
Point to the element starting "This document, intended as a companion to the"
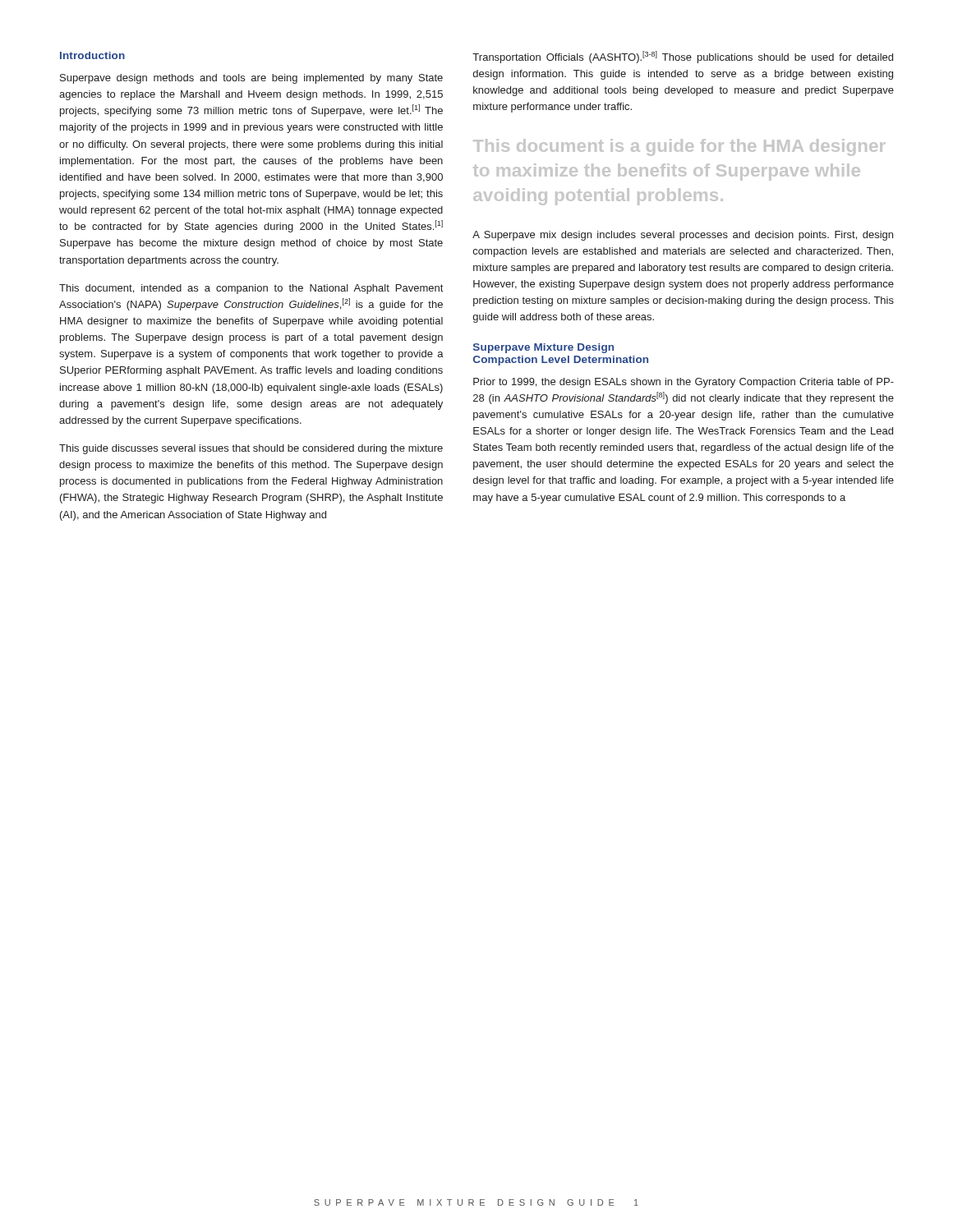pyautogui.click(x=251, y=354)
